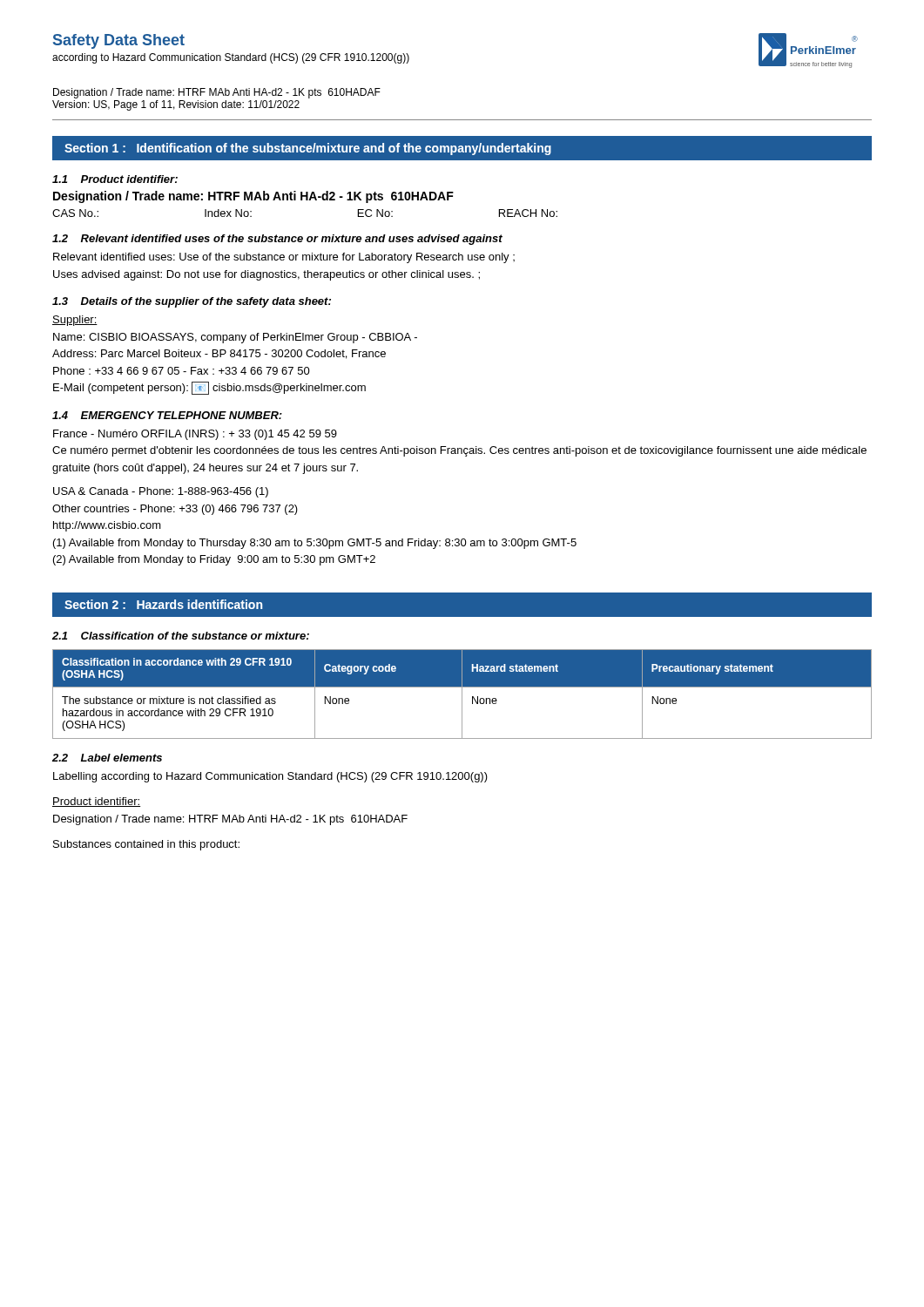Click where it says "2 Label elements"
924x1307 pixels.
click(x=107, y=757)
